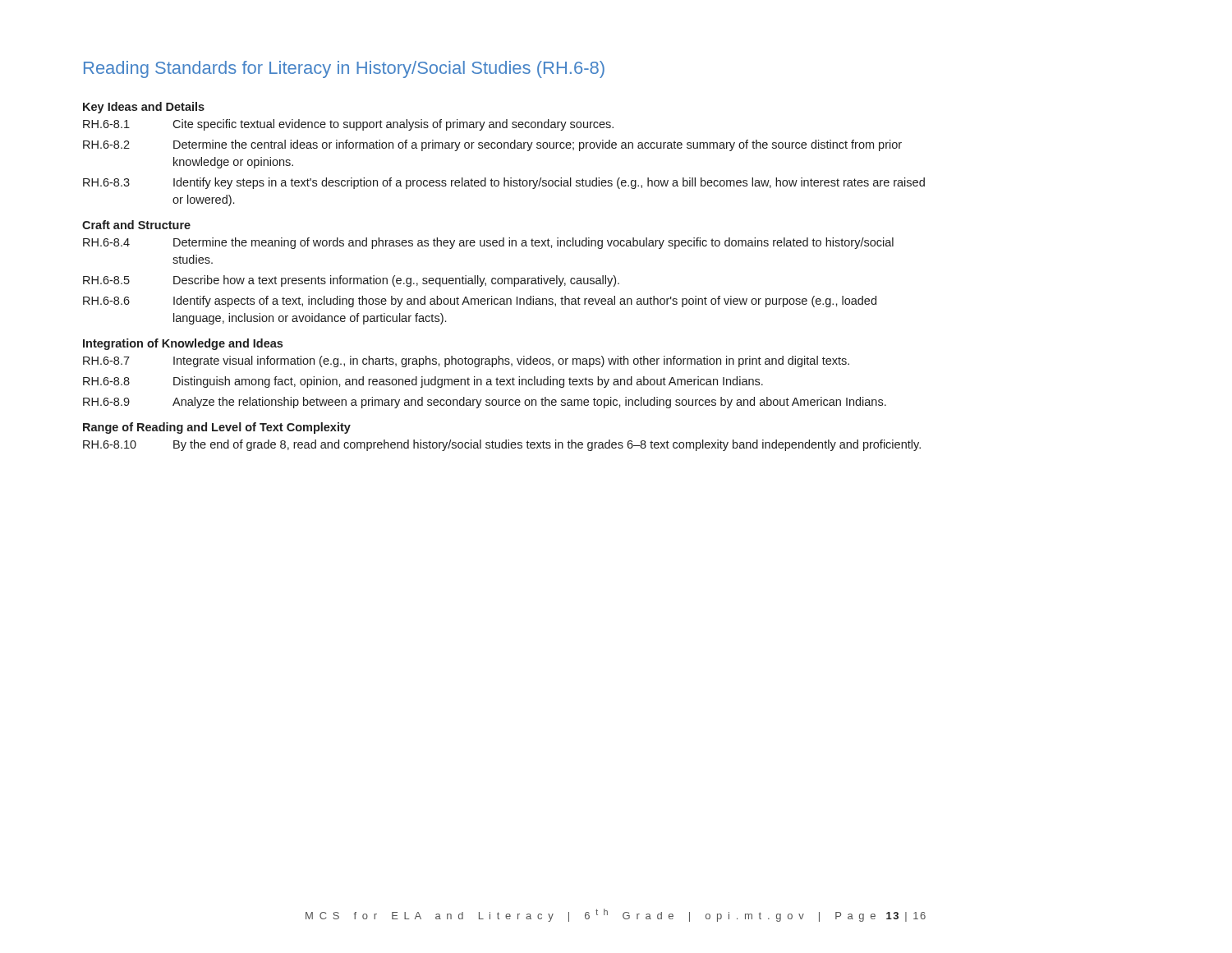1232x953 pixels.
Task: Locate the list item that says "RH.6-8.10 By the end of grade 8, read"
Action: point(616,445)
